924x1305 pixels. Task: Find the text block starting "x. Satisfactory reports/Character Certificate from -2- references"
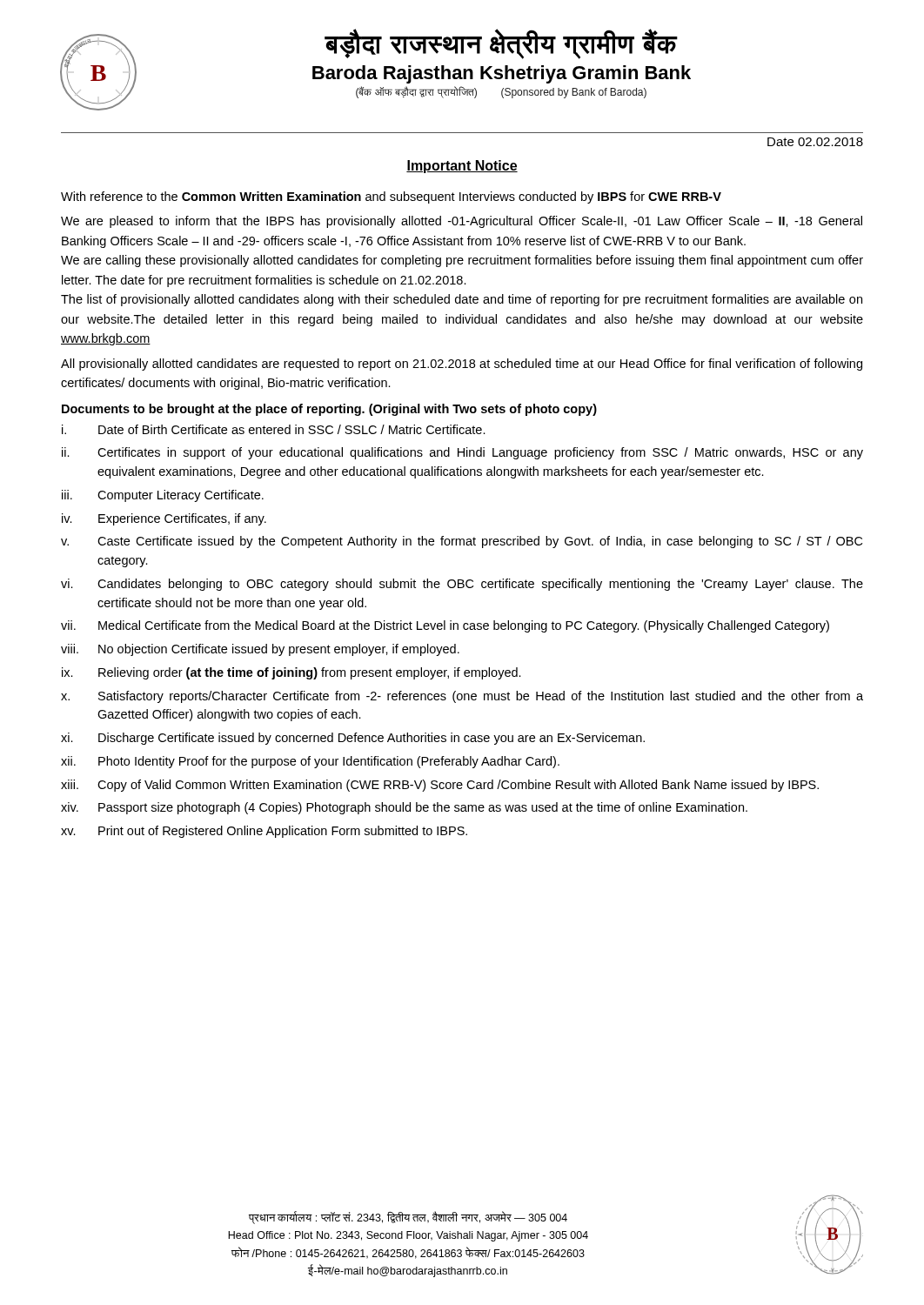pos(462,706)
